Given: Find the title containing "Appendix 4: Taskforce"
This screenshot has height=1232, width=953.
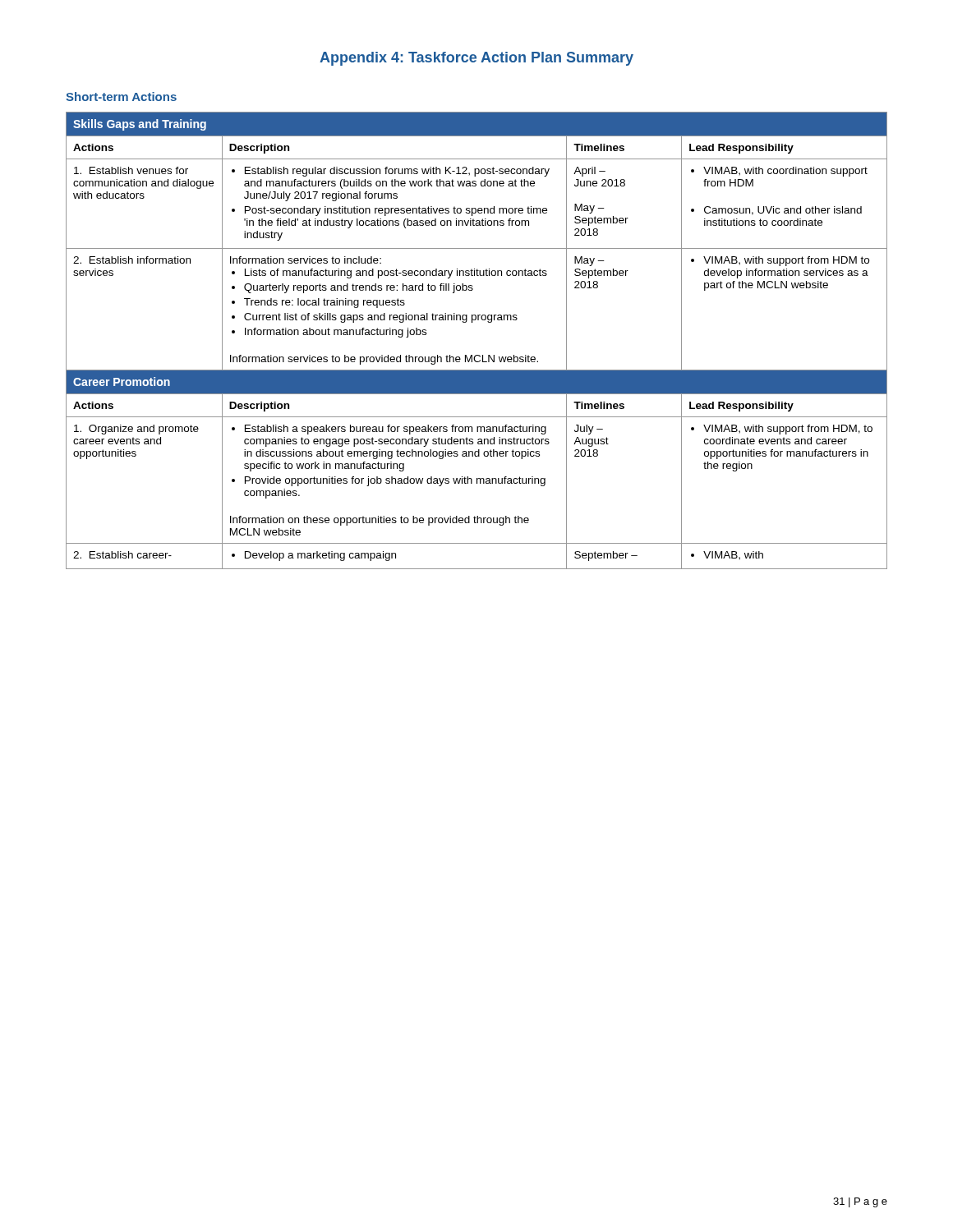Looking at the screenshot, I should (476, 57).
